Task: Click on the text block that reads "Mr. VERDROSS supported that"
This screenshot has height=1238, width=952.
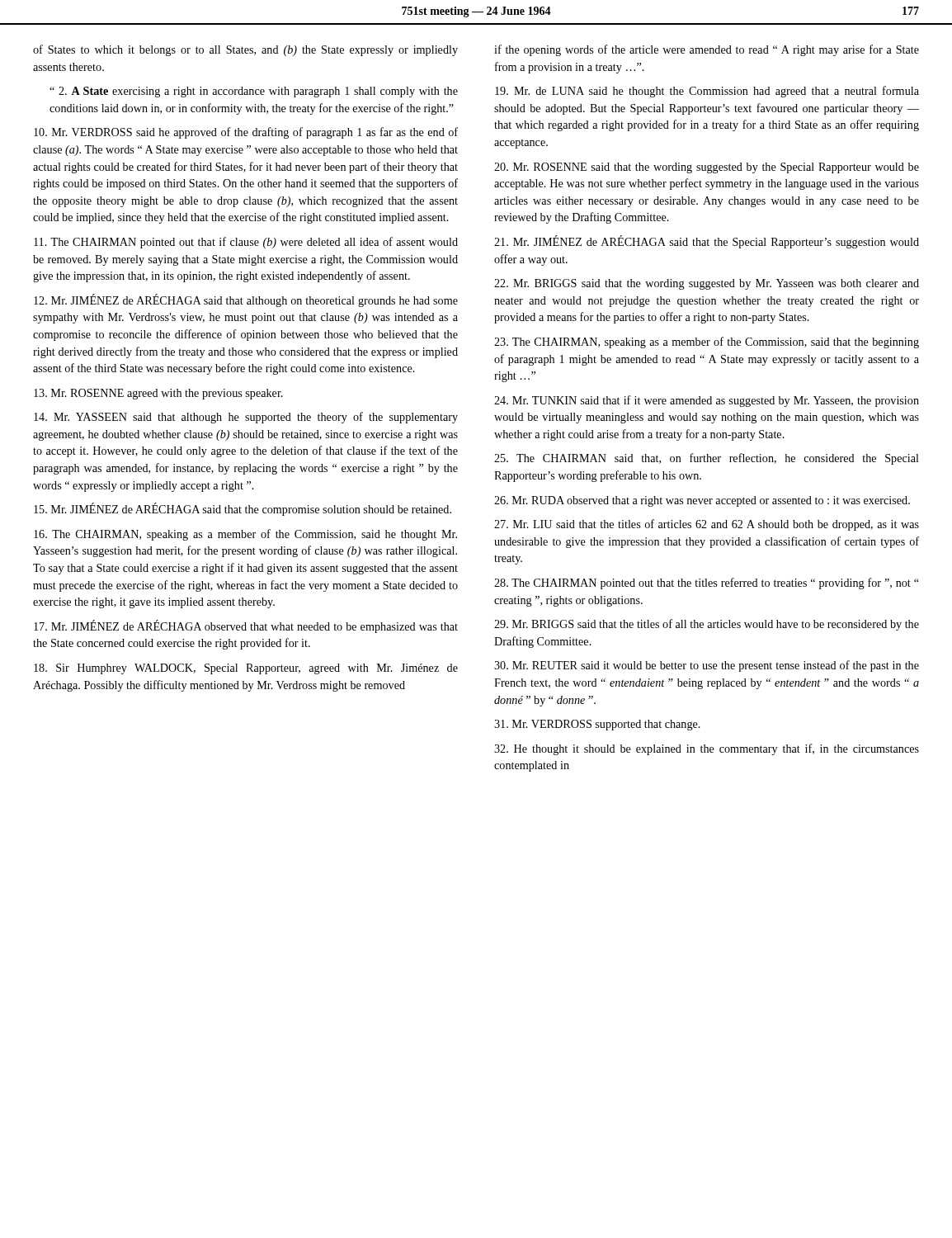Action: click(597, 724)
